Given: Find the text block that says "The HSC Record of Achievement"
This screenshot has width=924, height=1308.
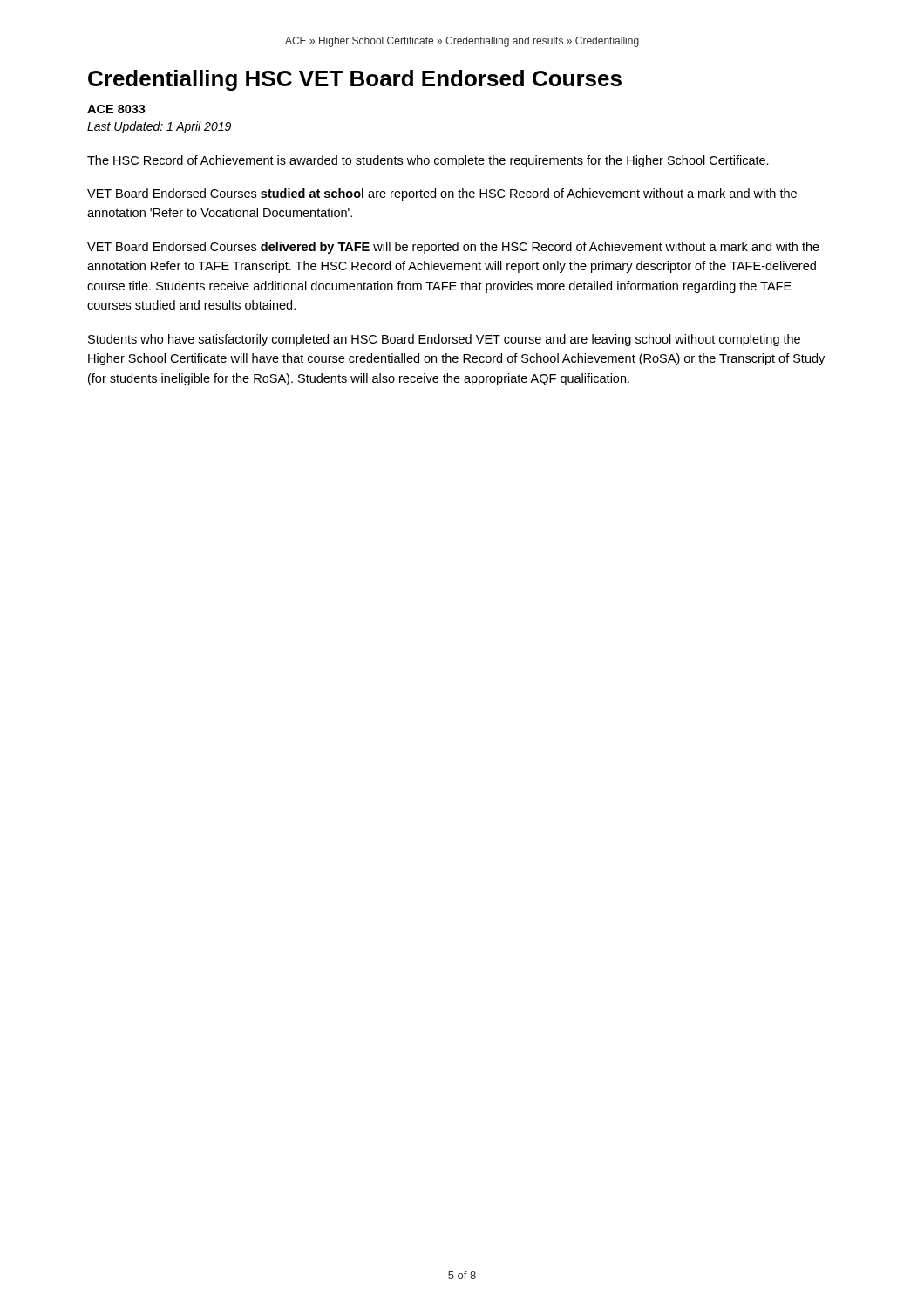Looking at the screenshot, I should pyautogui.click(x=428, y=160).
